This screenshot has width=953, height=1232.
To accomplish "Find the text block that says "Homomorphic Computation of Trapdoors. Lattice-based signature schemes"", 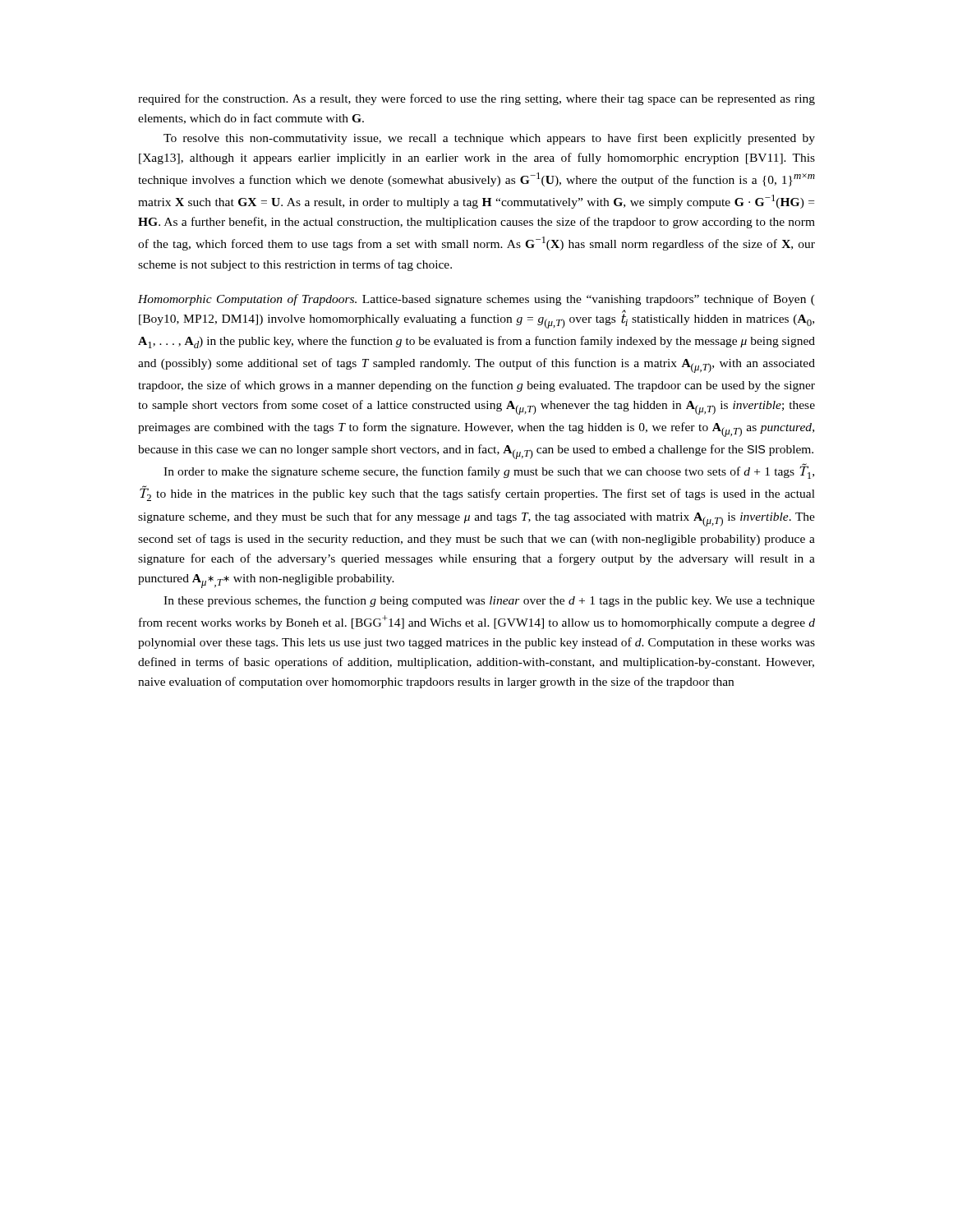I will [x=476, y=375].
